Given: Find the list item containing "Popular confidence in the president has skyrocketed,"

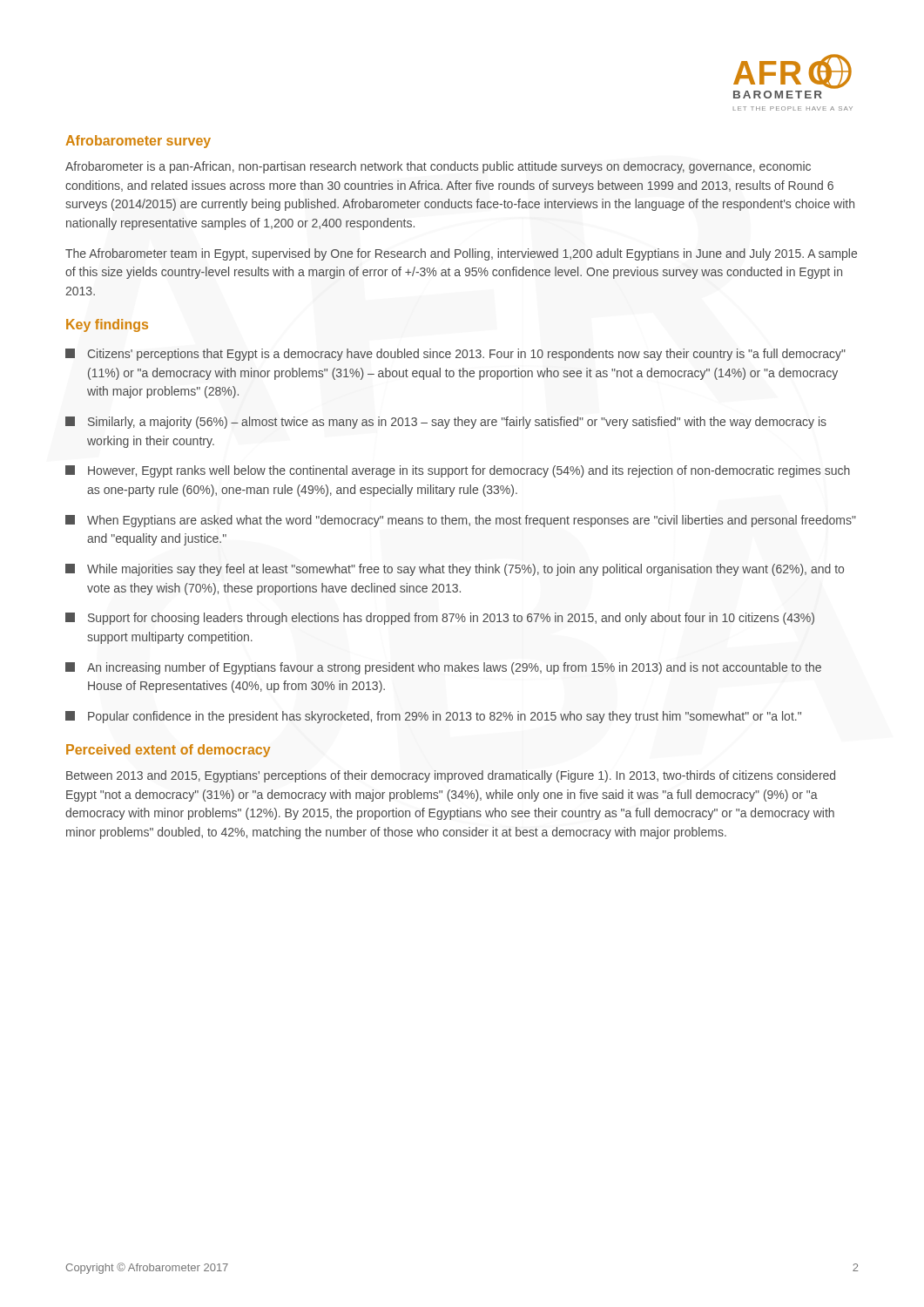Looking at the screenshot, I should click(434, 717).
